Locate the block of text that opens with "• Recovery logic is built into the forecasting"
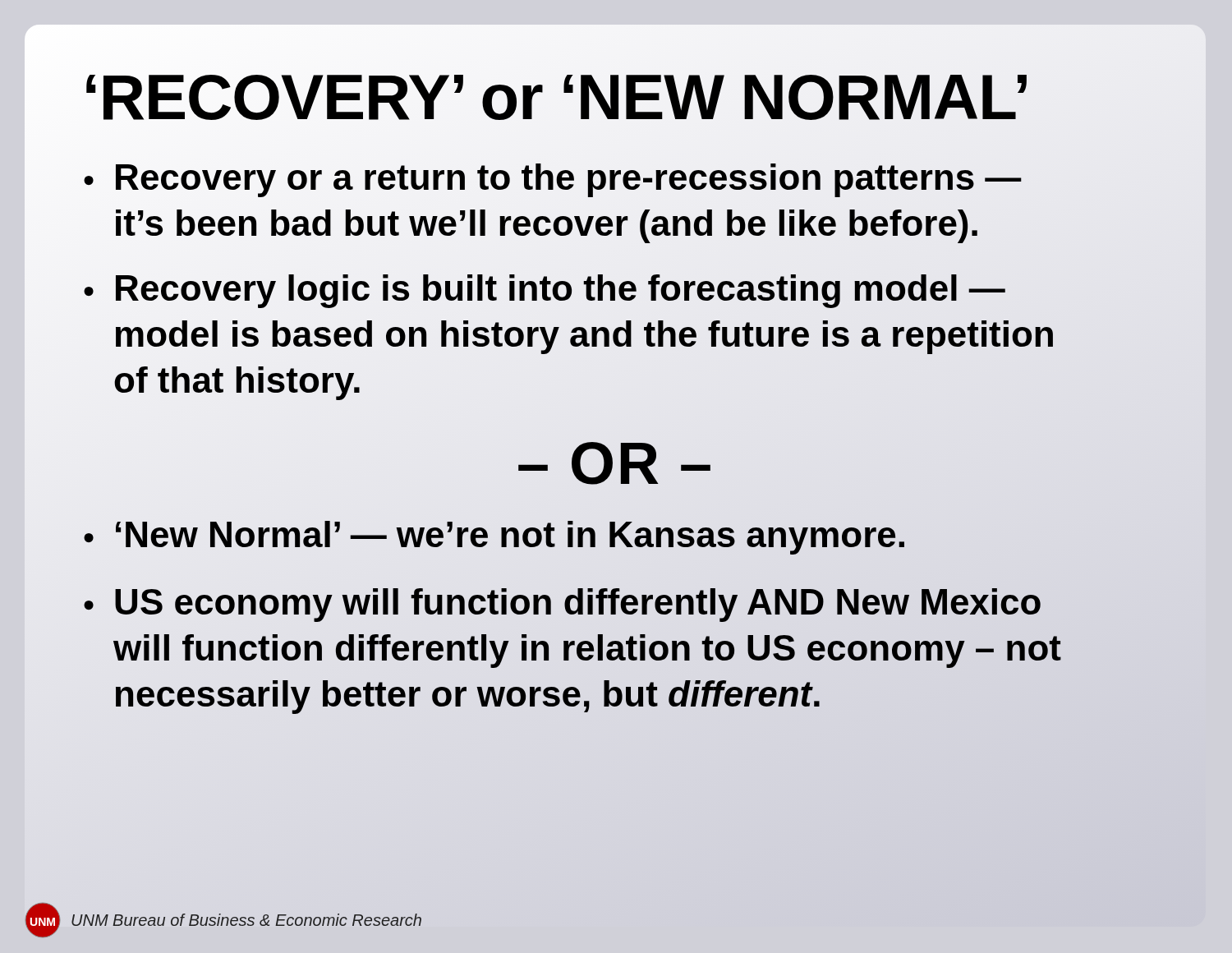This screenshot has height=953, width=1232. 569,334
